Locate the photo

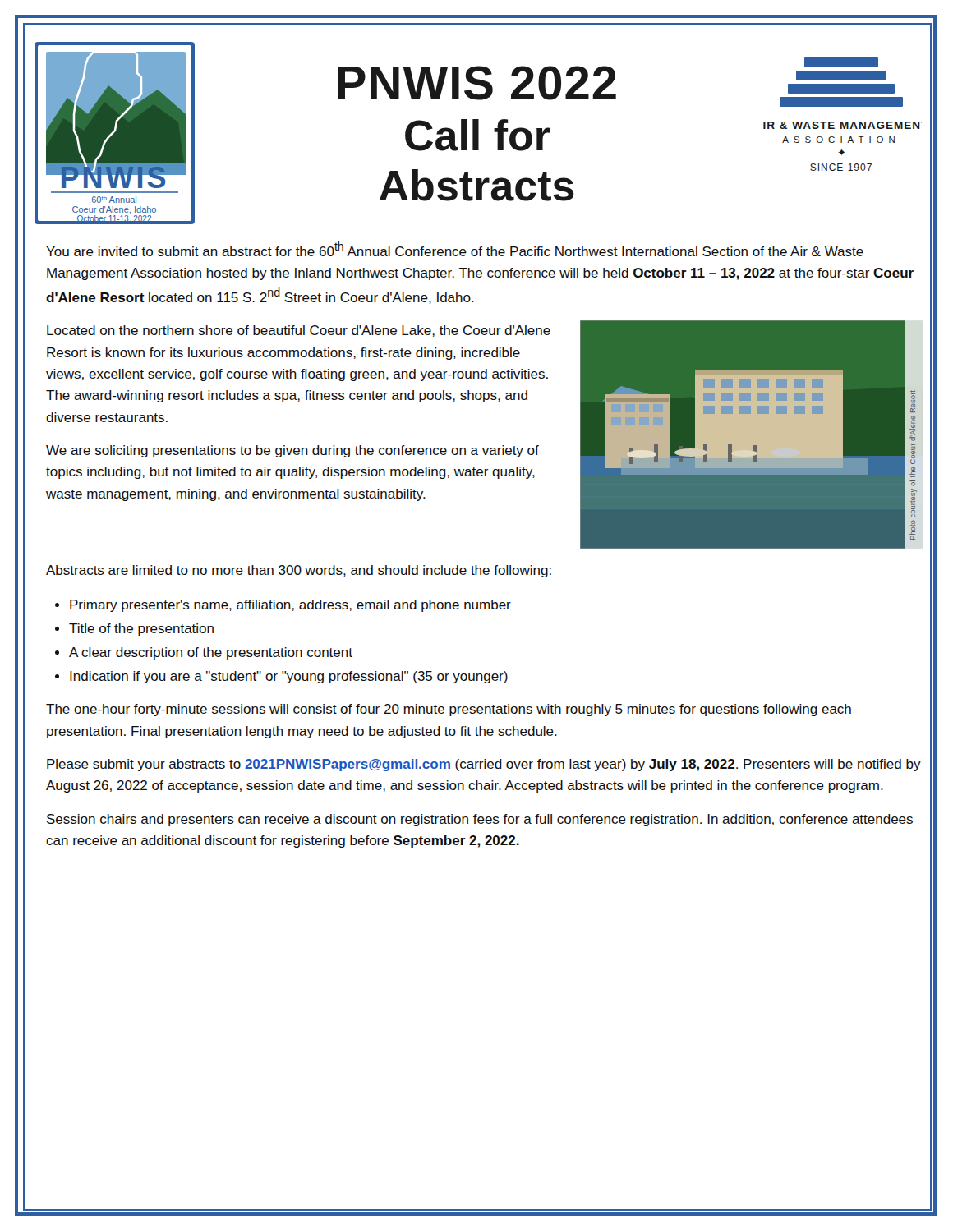(x=752, y=435)
